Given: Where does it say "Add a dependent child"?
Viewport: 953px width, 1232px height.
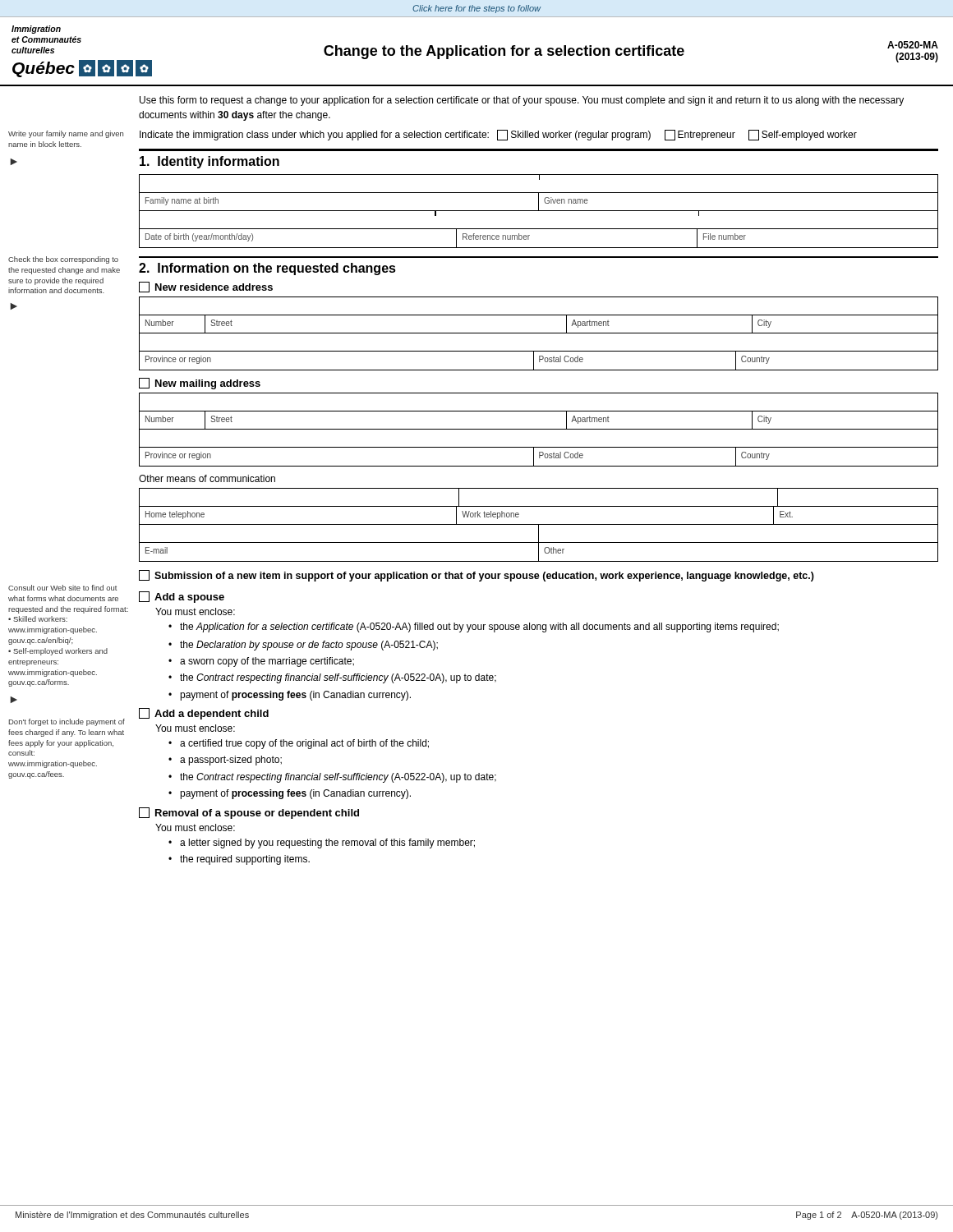Looking at the screenshot, I should pyautogui.click(x=204, y=713).
